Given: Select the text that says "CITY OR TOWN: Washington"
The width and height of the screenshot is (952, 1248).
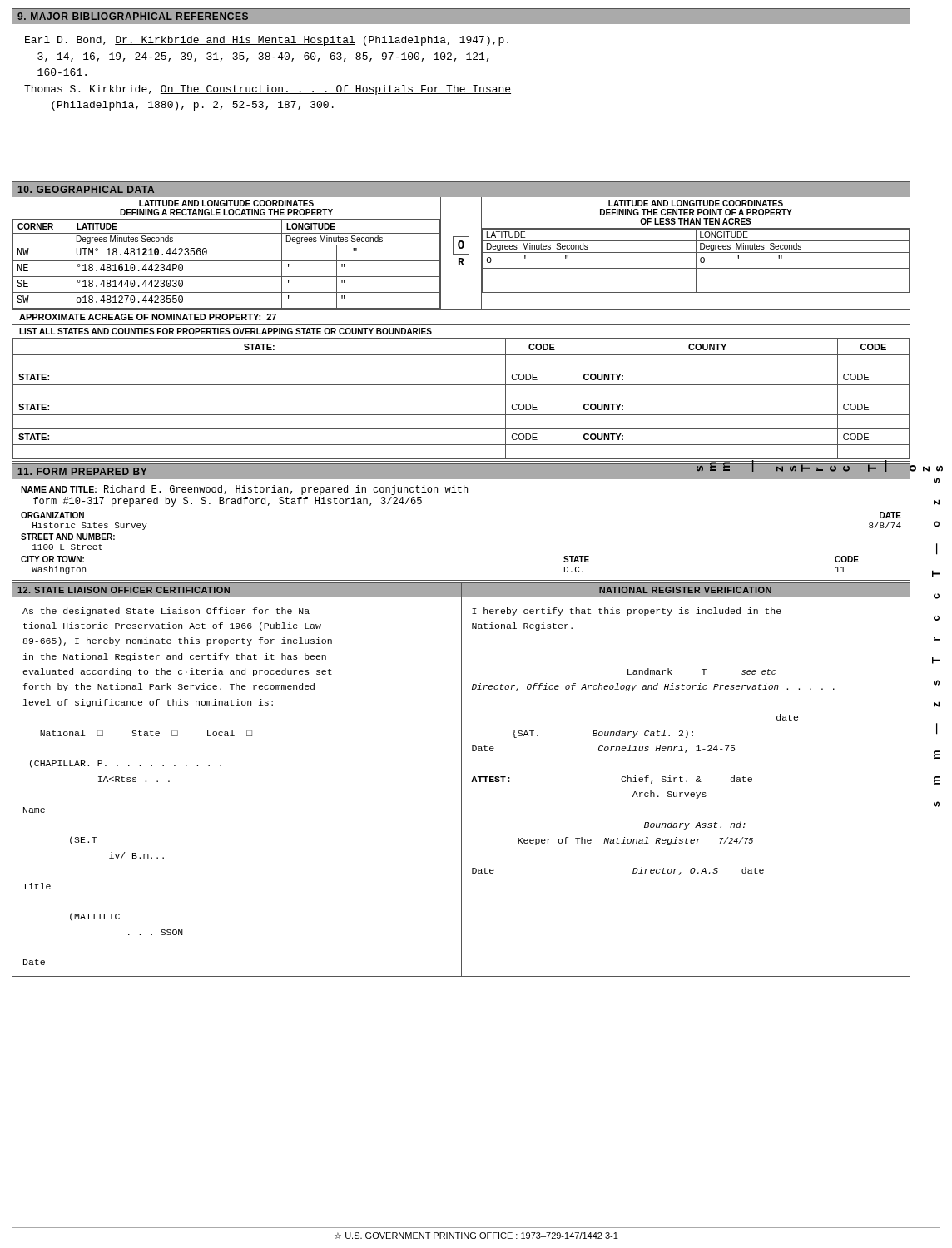Looking at the screenshot, I should [x=54, y=564].
